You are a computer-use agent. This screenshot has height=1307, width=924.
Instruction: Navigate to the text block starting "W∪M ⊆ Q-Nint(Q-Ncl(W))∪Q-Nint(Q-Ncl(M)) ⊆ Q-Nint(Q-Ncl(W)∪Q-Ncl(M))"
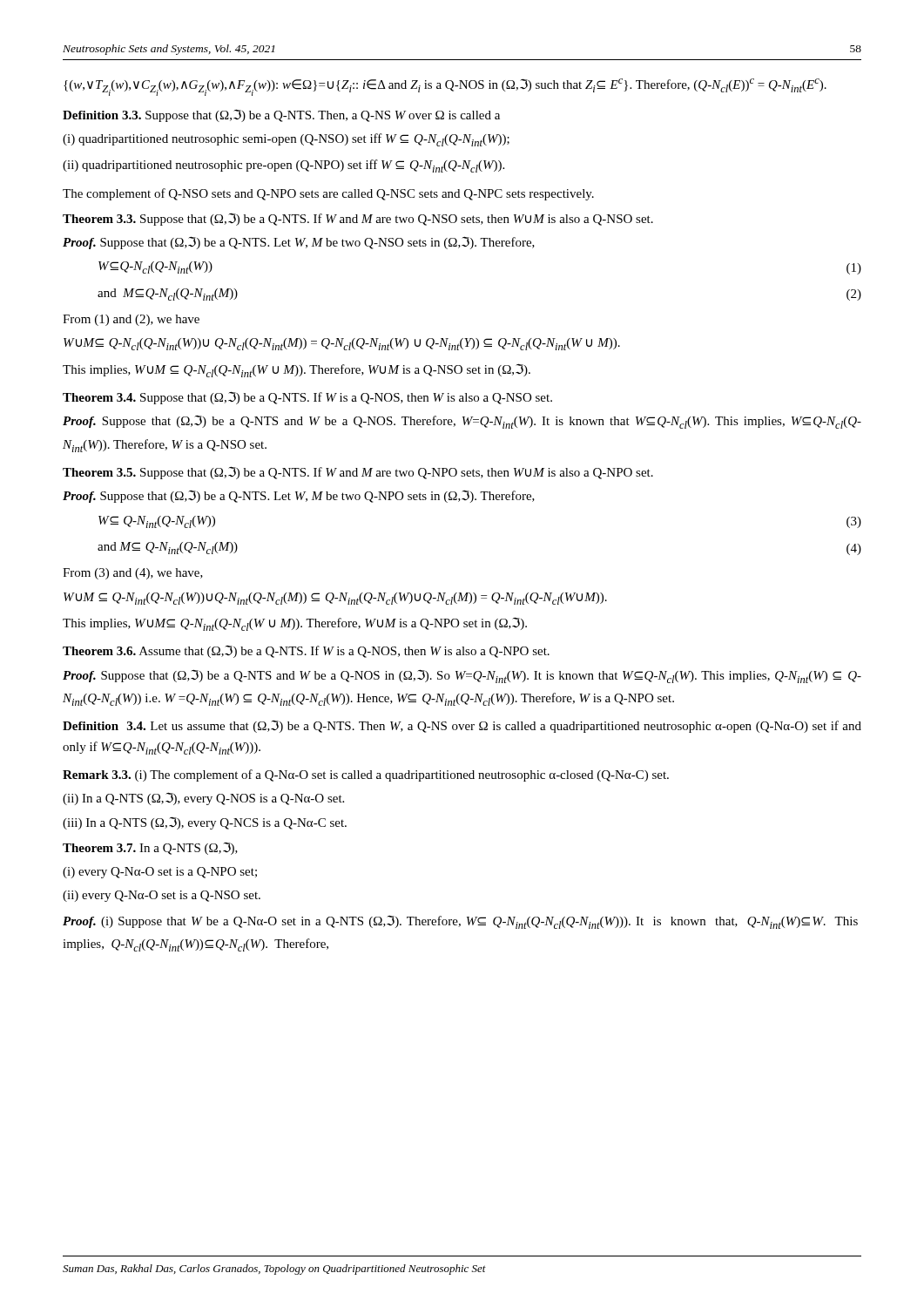335,598
